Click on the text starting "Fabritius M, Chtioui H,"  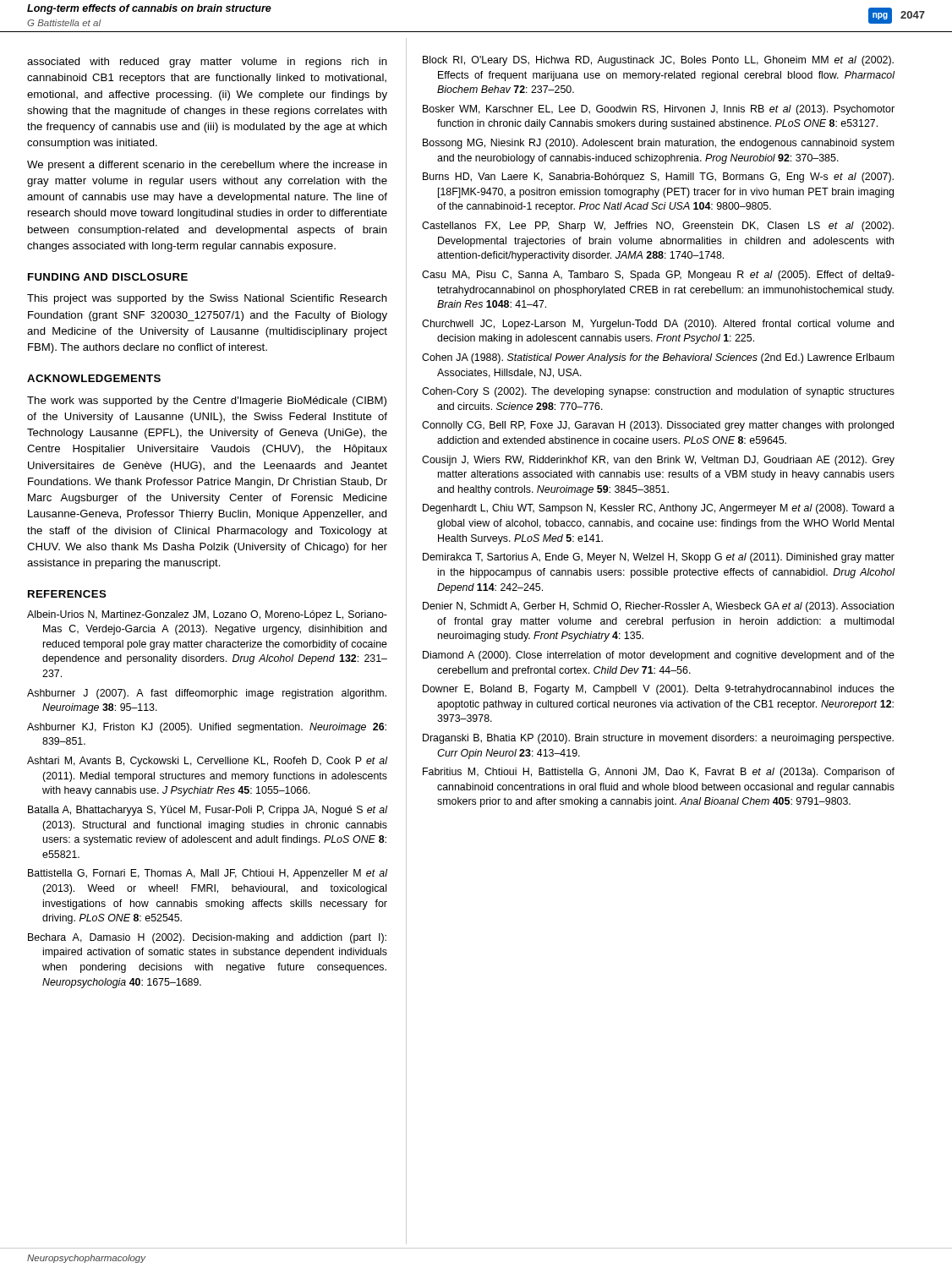coord(658,787)
